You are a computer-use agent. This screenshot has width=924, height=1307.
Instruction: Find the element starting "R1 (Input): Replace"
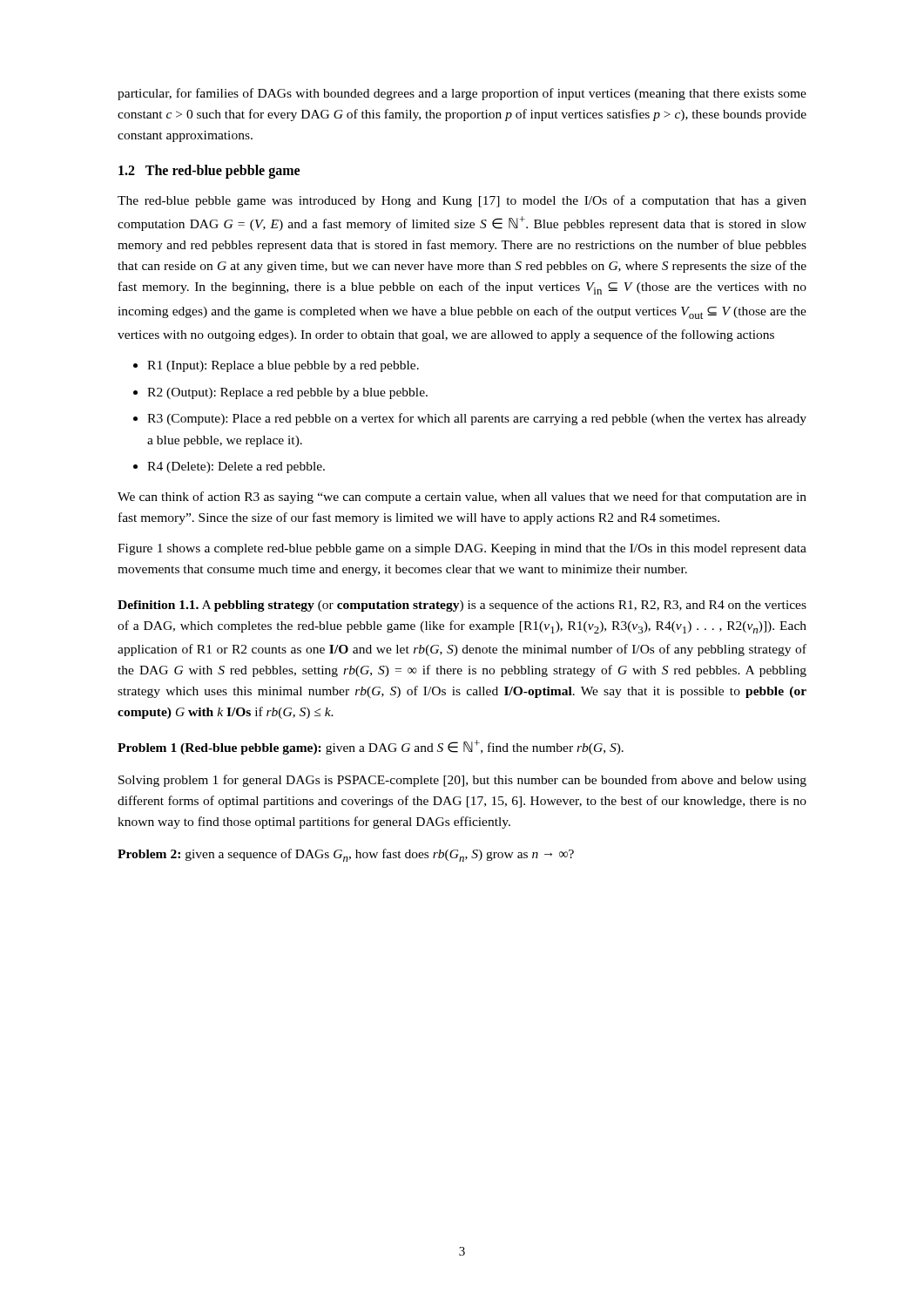point(283,364)
